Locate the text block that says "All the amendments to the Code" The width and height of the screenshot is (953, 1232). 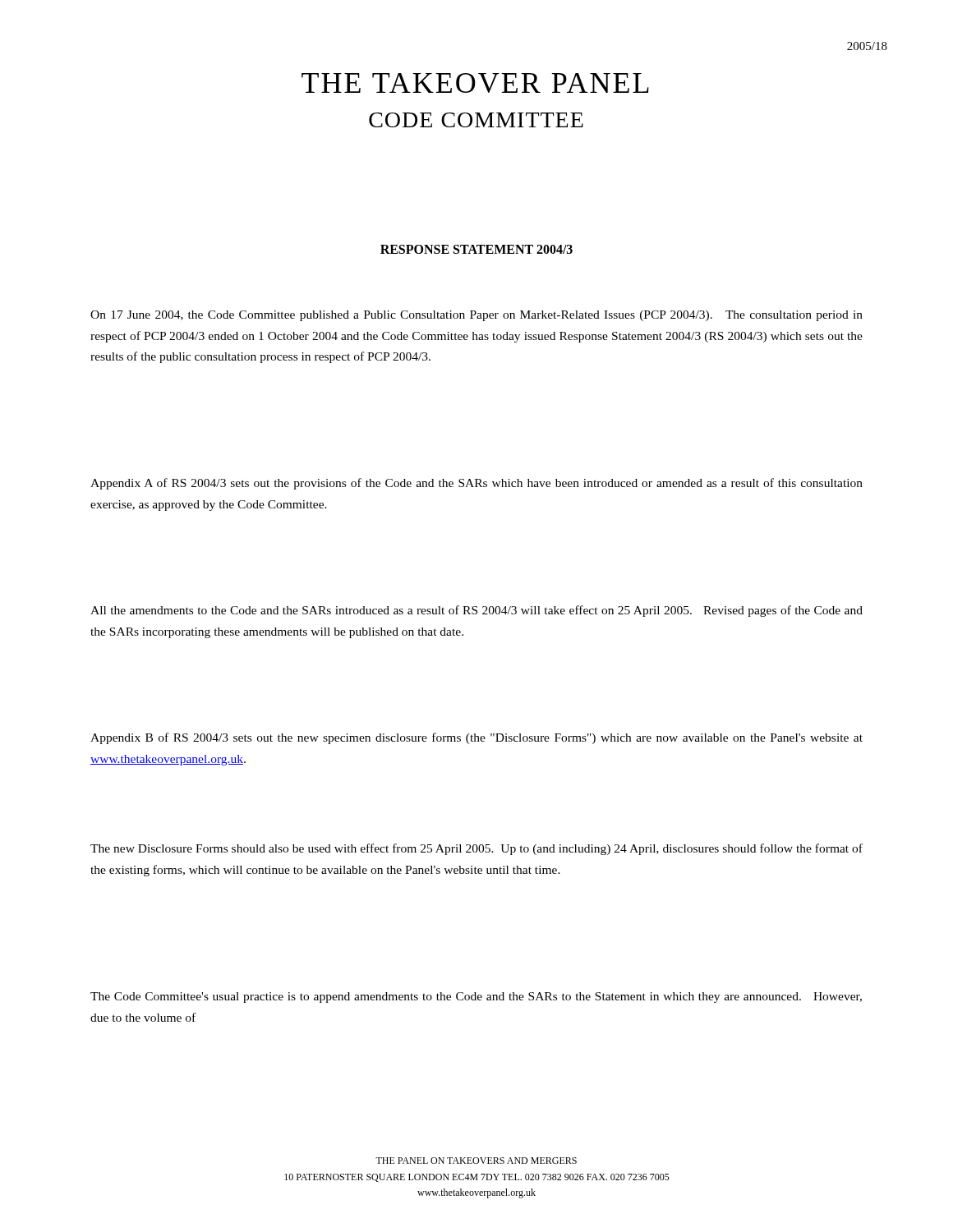click(x=476, y=620)
